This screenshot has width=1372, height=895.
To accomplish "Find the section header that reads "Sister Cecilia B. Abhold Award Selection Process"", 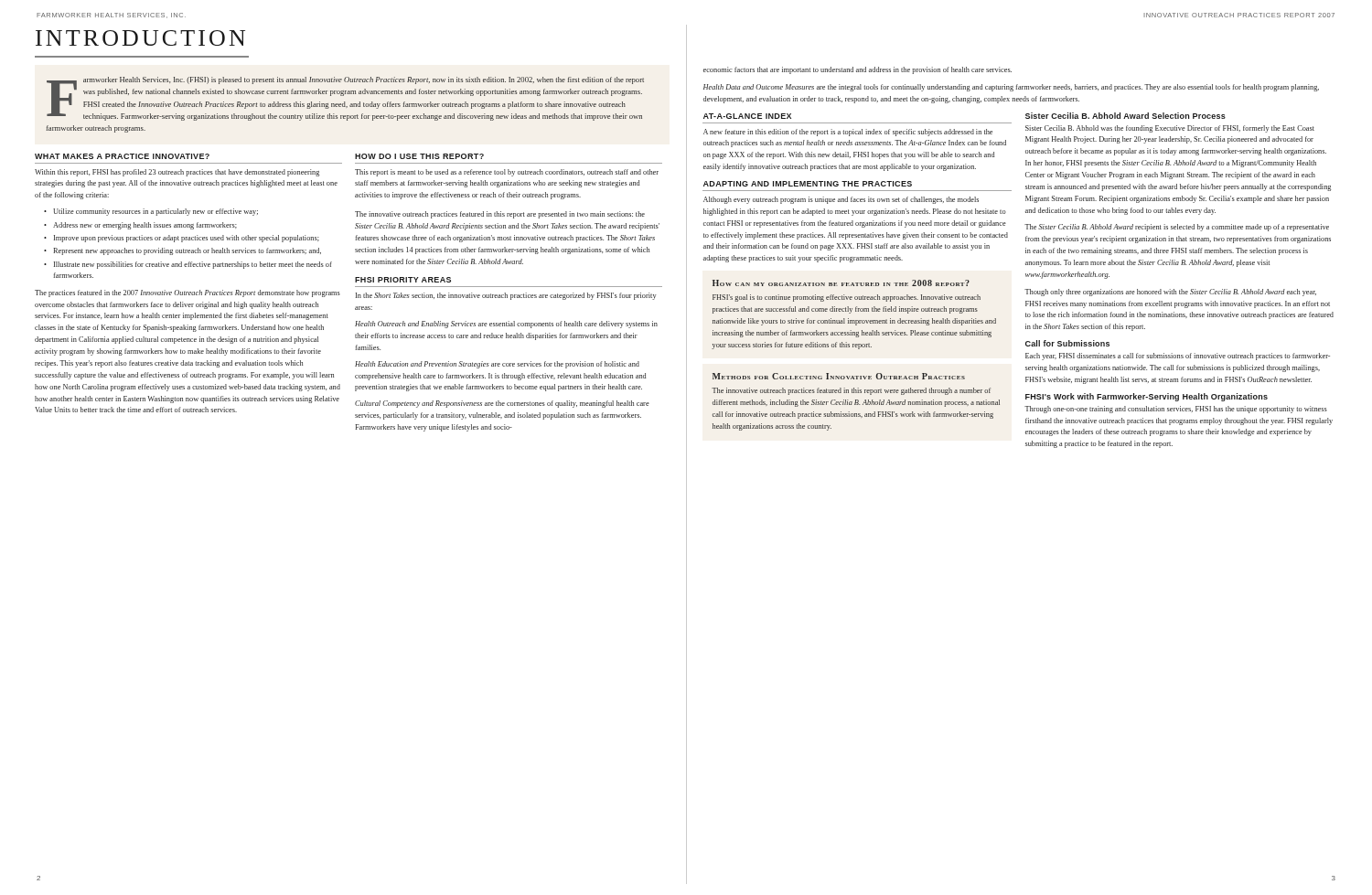I will pyautogui.click(x=1125, y=116).
